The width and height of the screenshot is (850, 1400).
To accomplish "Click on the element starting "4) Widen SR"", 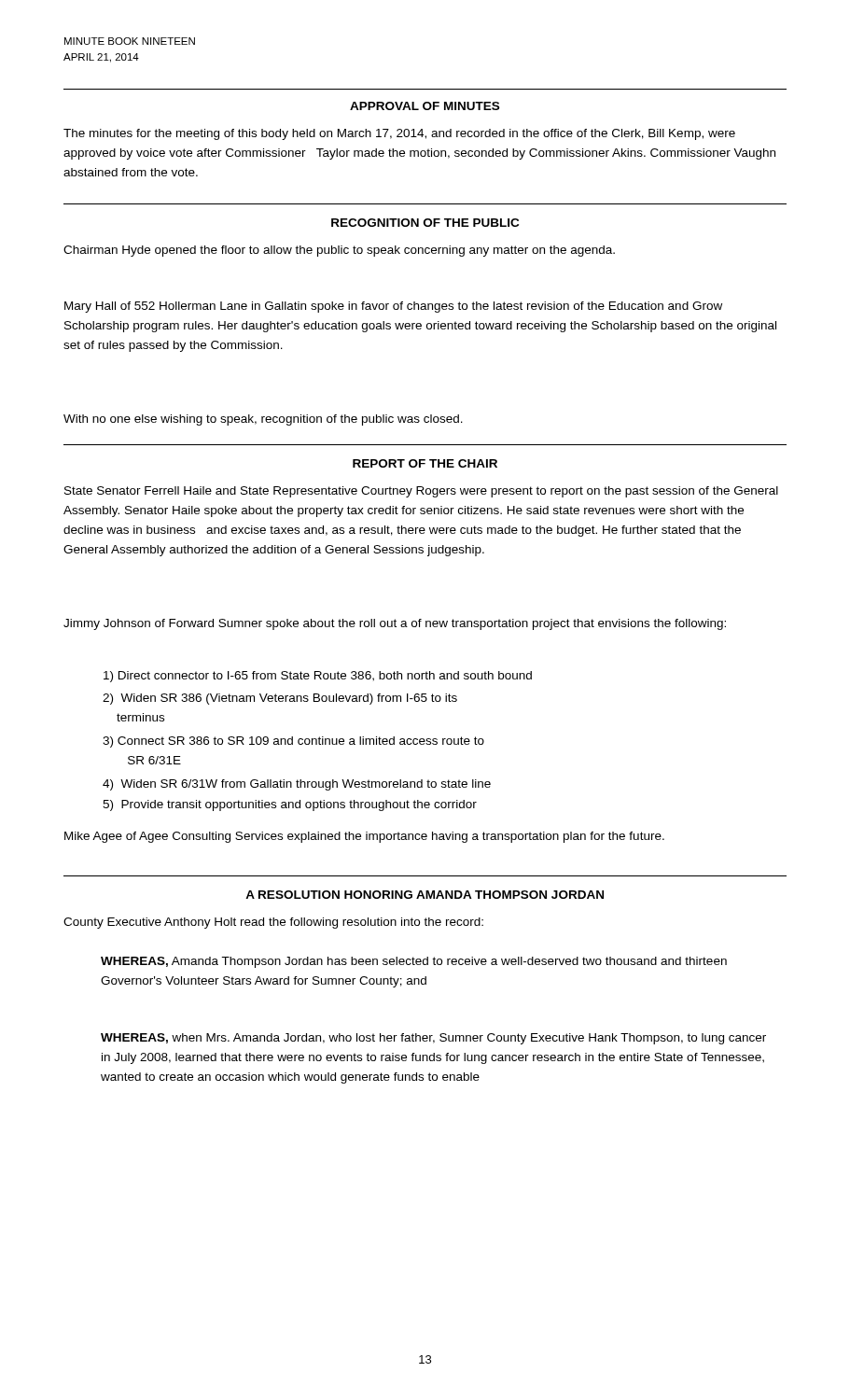I will point(297,784).
